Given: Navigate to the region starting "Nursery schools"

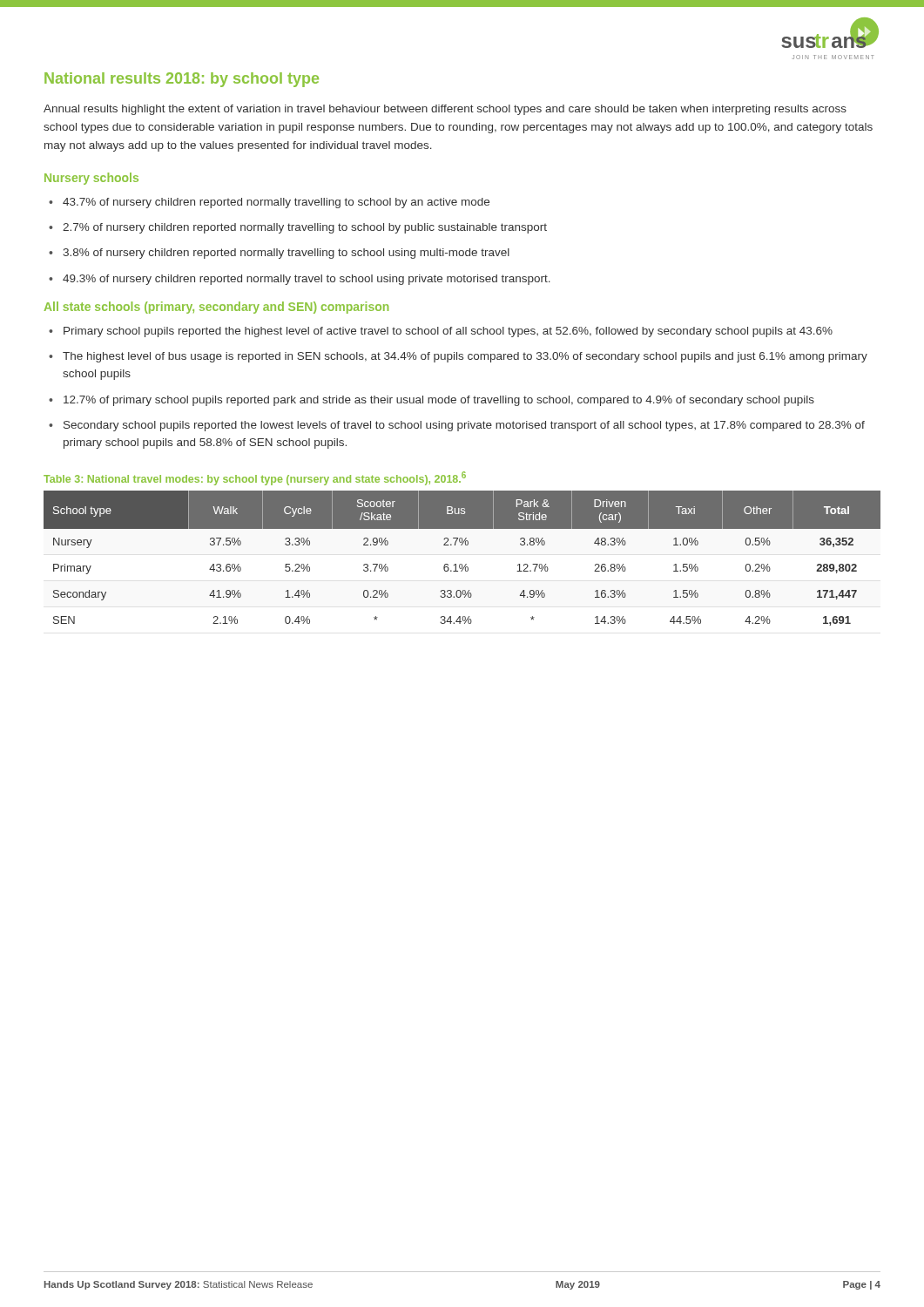Looking at the screenshot, I should coord(91,178).
